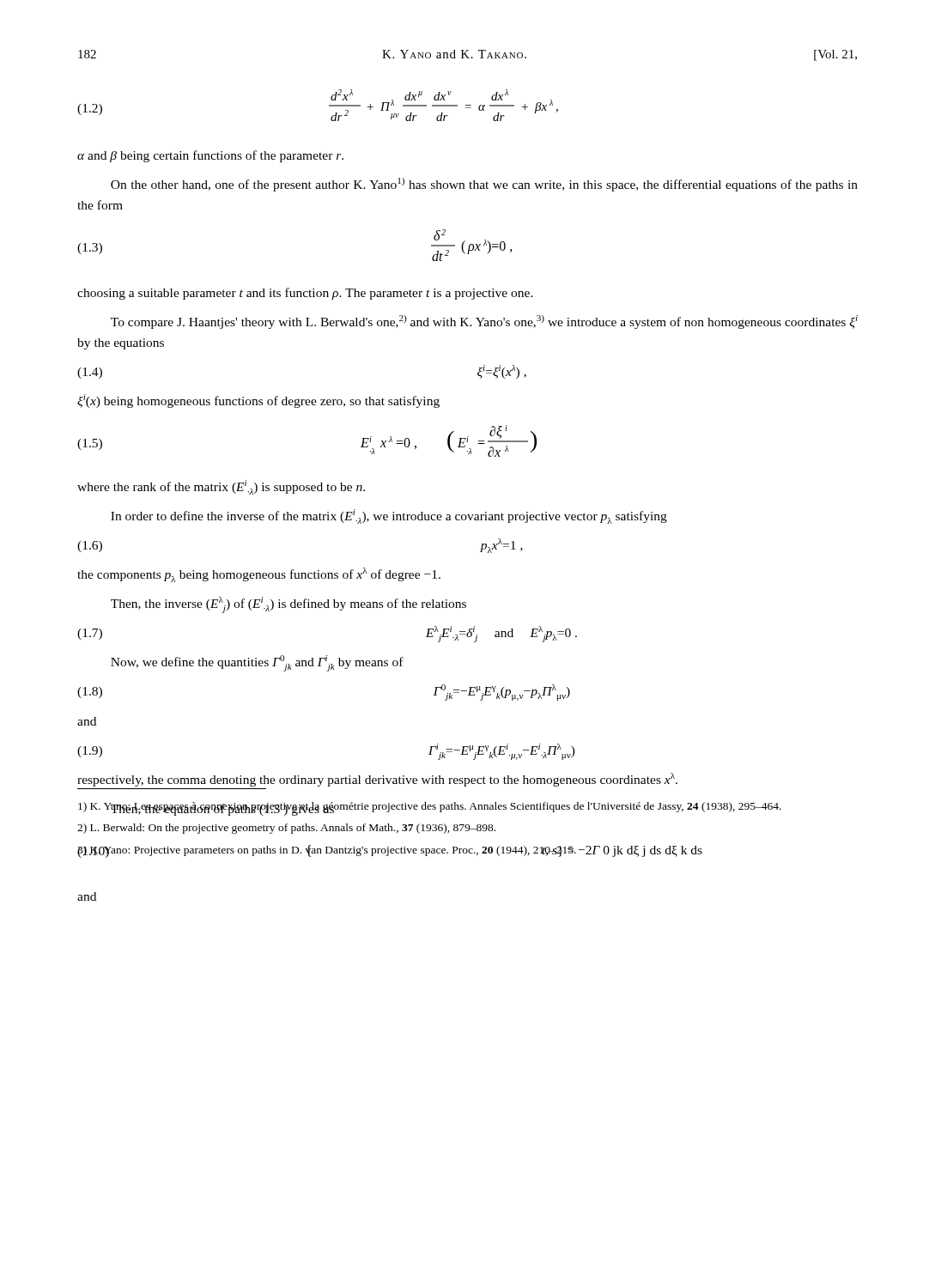Image resolution: width=935 pixels, height=1288 pixels.
Task: Click on the region starting "(1.3) δ 2"
Action: 468,248
